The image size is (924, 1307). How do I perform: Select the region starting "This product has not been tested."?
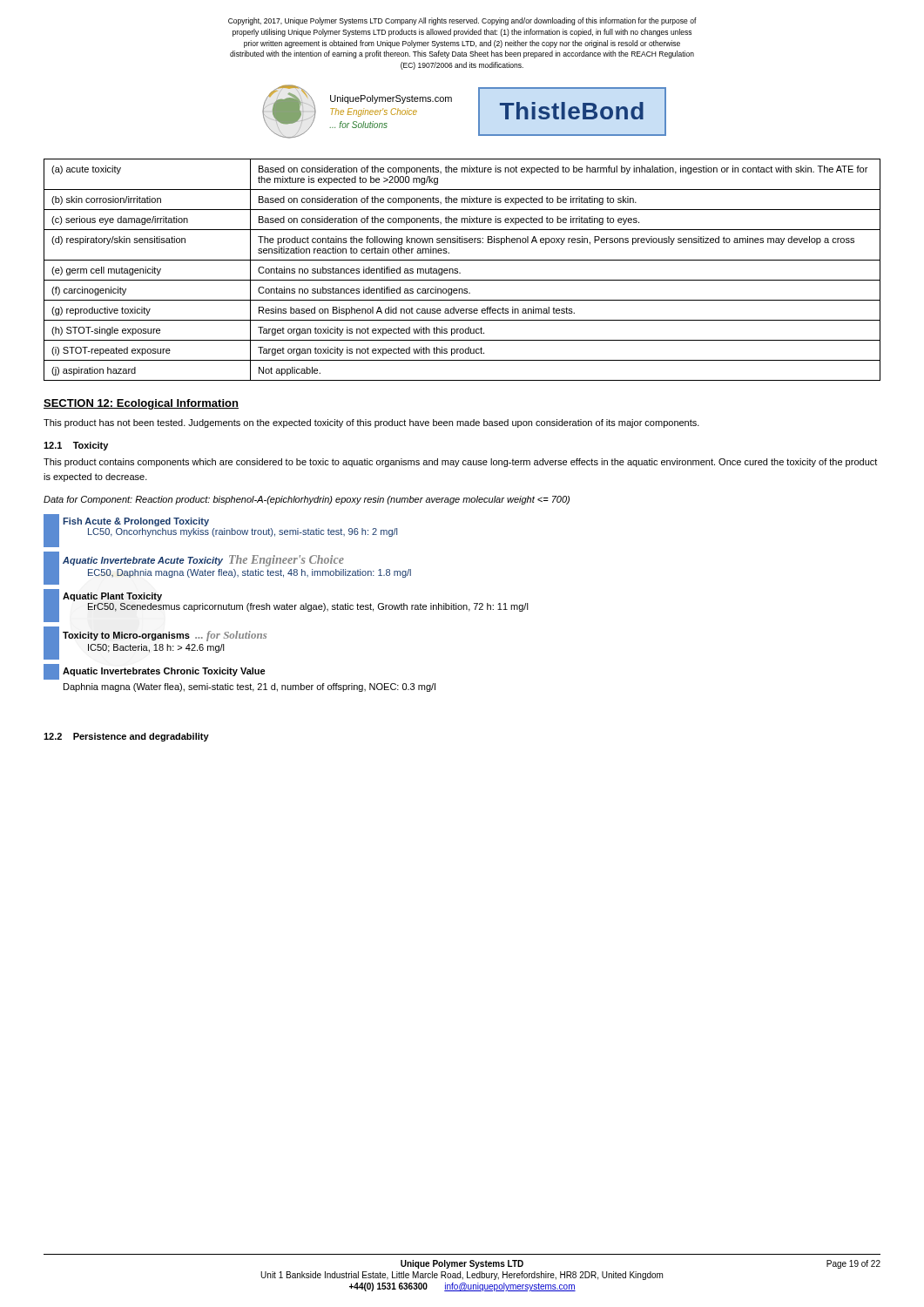372,422
